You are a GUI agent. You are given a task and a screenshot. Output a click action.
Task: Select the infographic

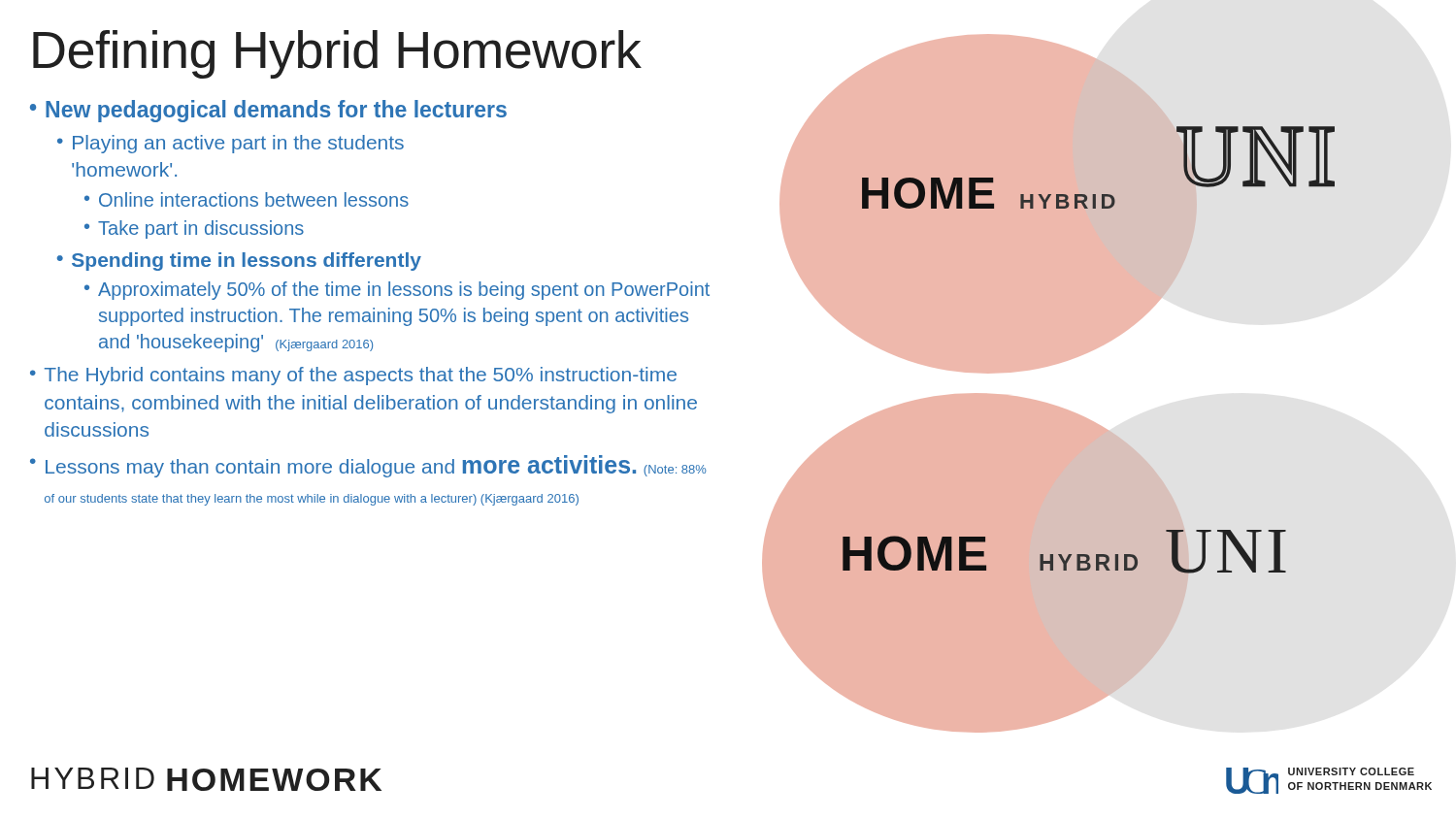tap(1102, 383)
